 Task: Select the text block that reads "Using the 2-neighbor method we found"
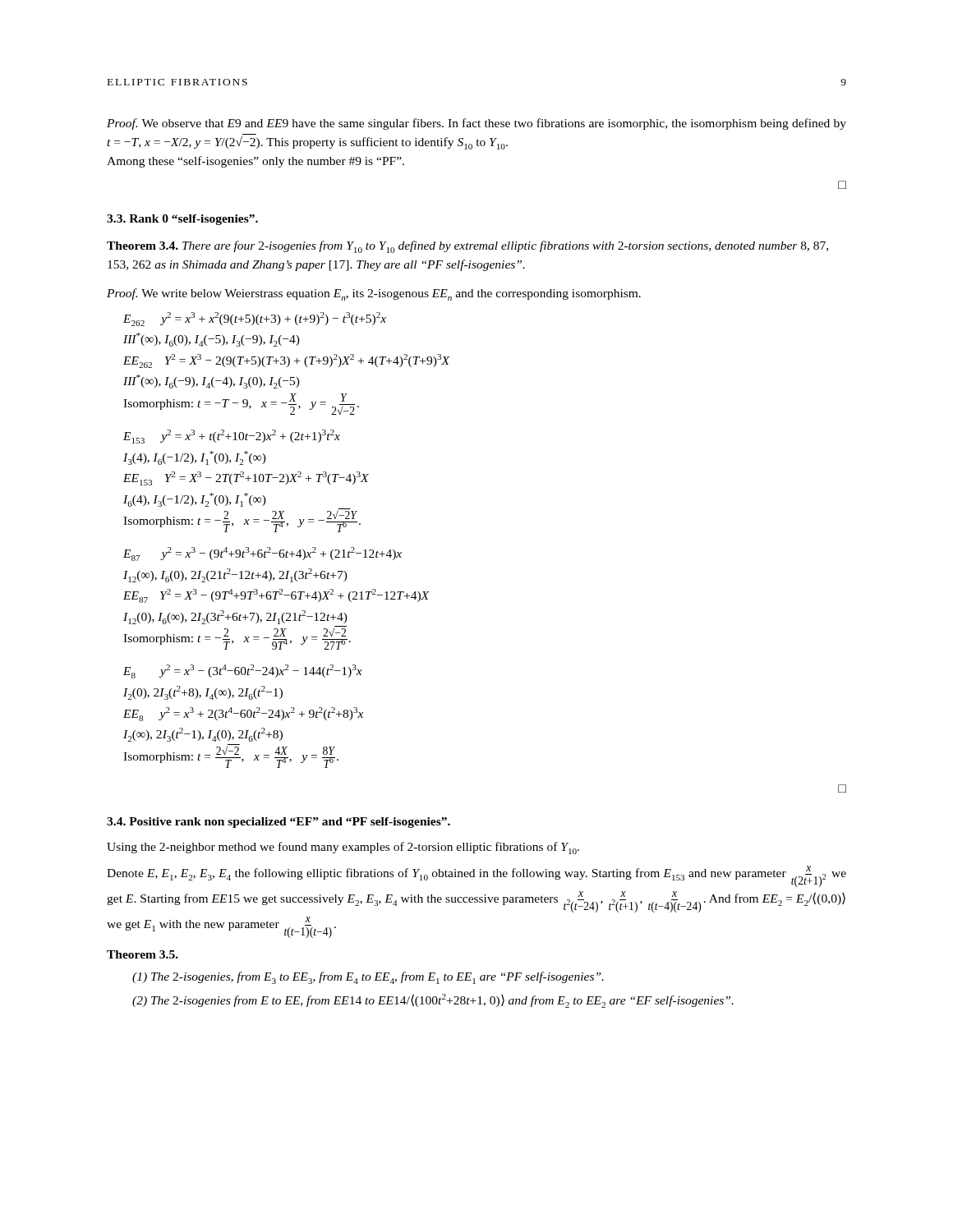tap(343, 848)
